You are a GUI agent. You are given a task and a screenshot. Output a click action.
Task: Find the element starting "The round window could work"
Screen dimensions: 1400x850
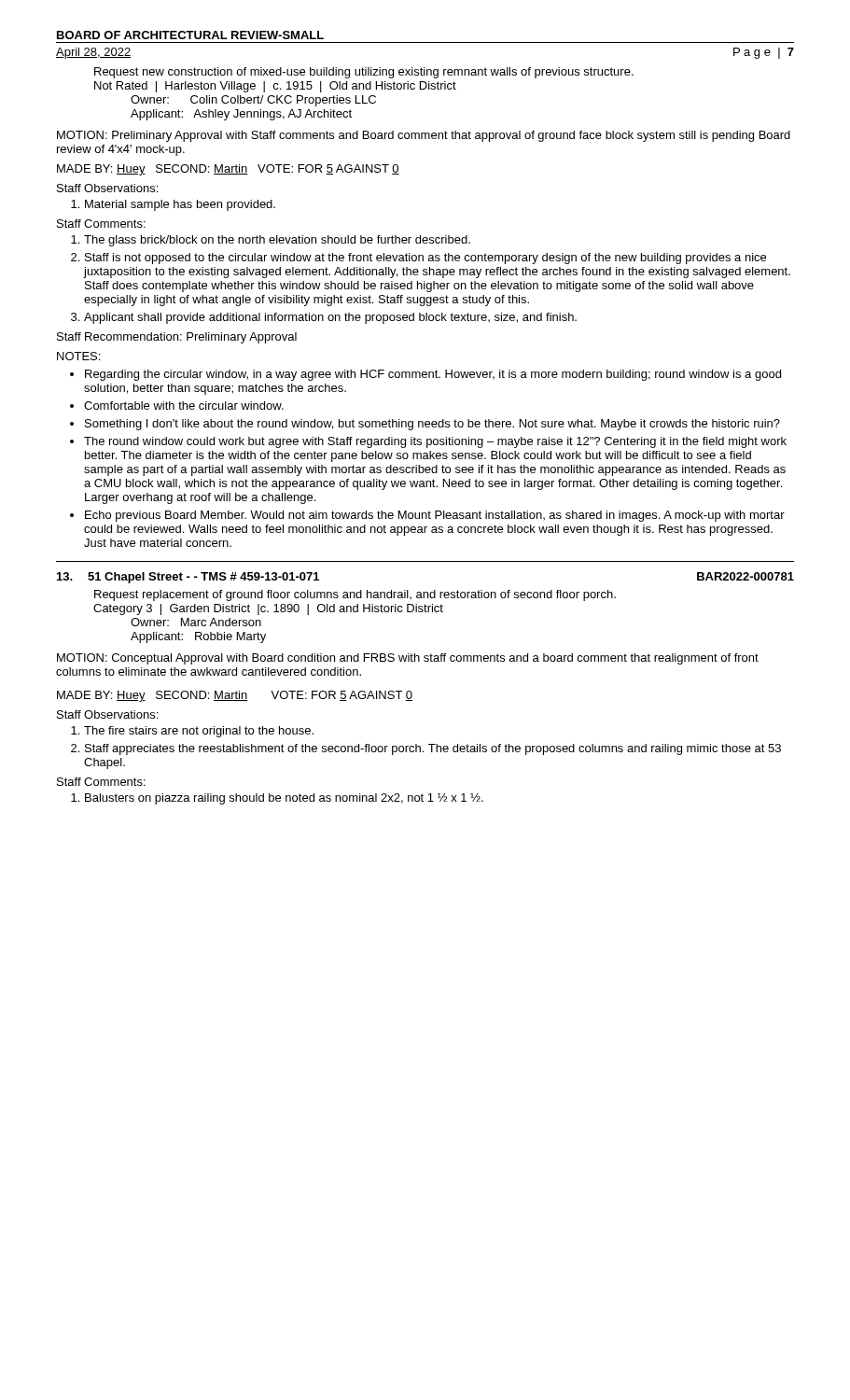point(434,469)
